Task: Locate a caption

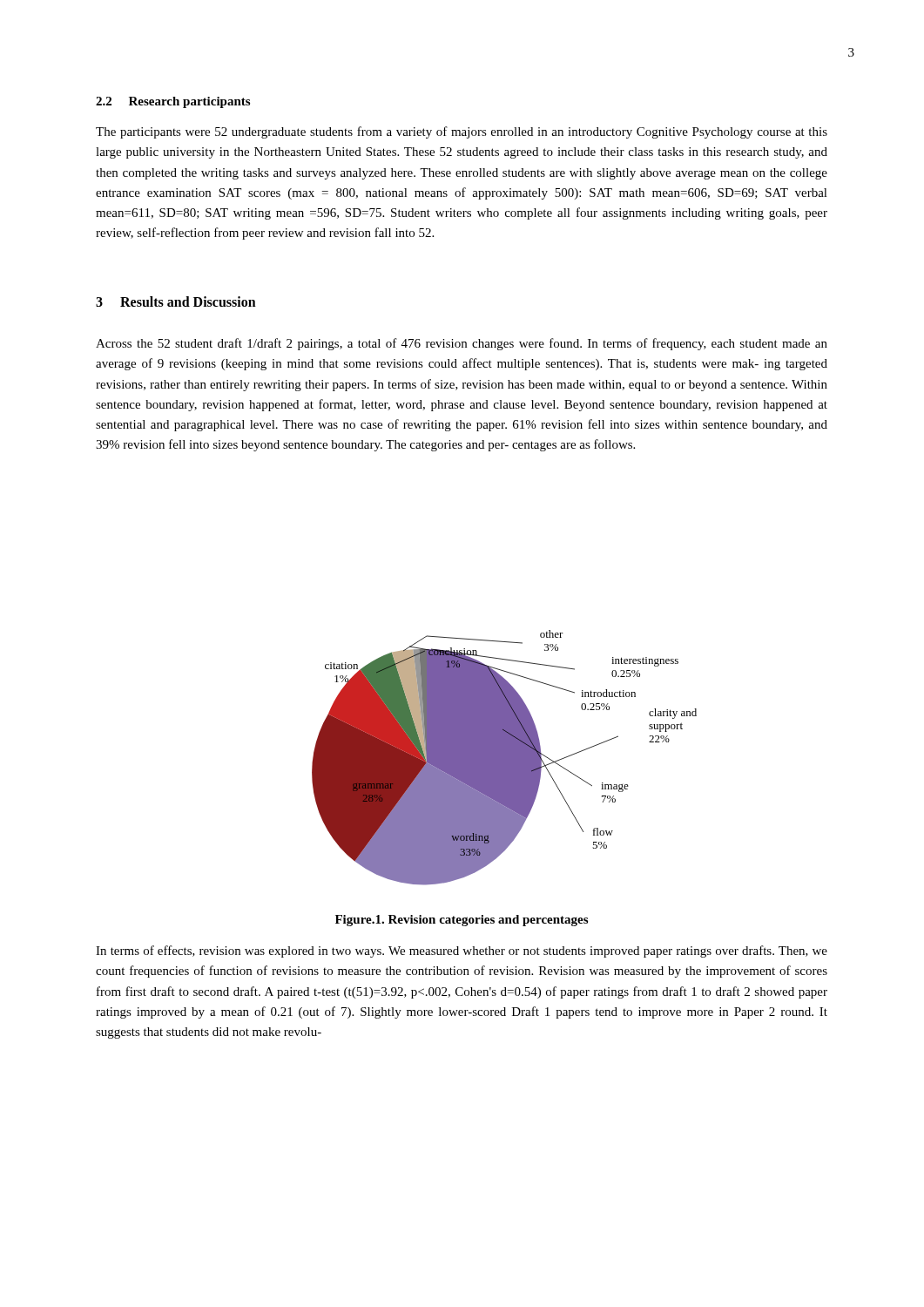Action: pyautogui.click(x=462, y=919)
